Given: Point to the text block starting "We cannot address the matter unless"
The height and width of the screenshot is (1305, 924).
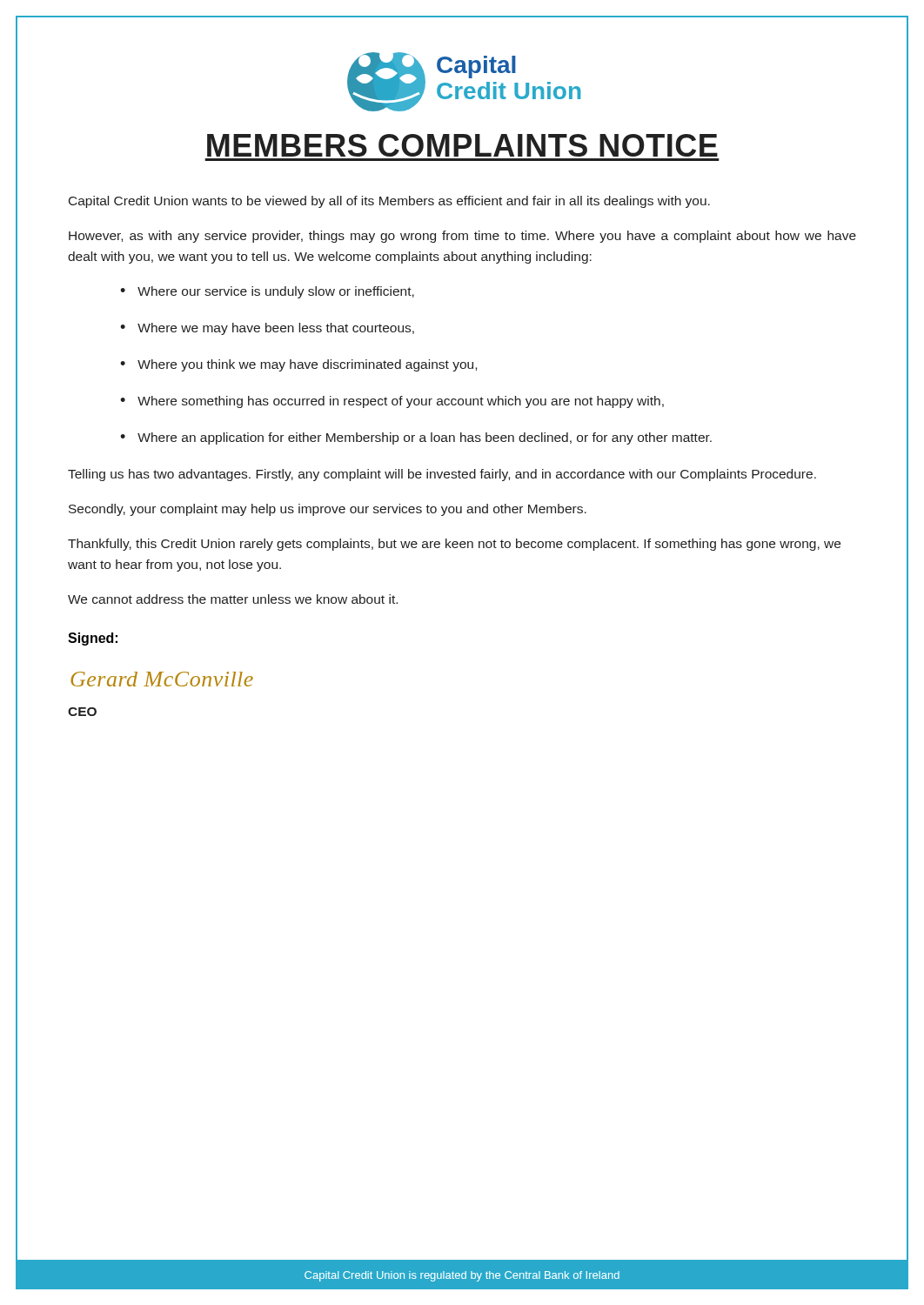Looking at the screenshot, I should point(233,599).
